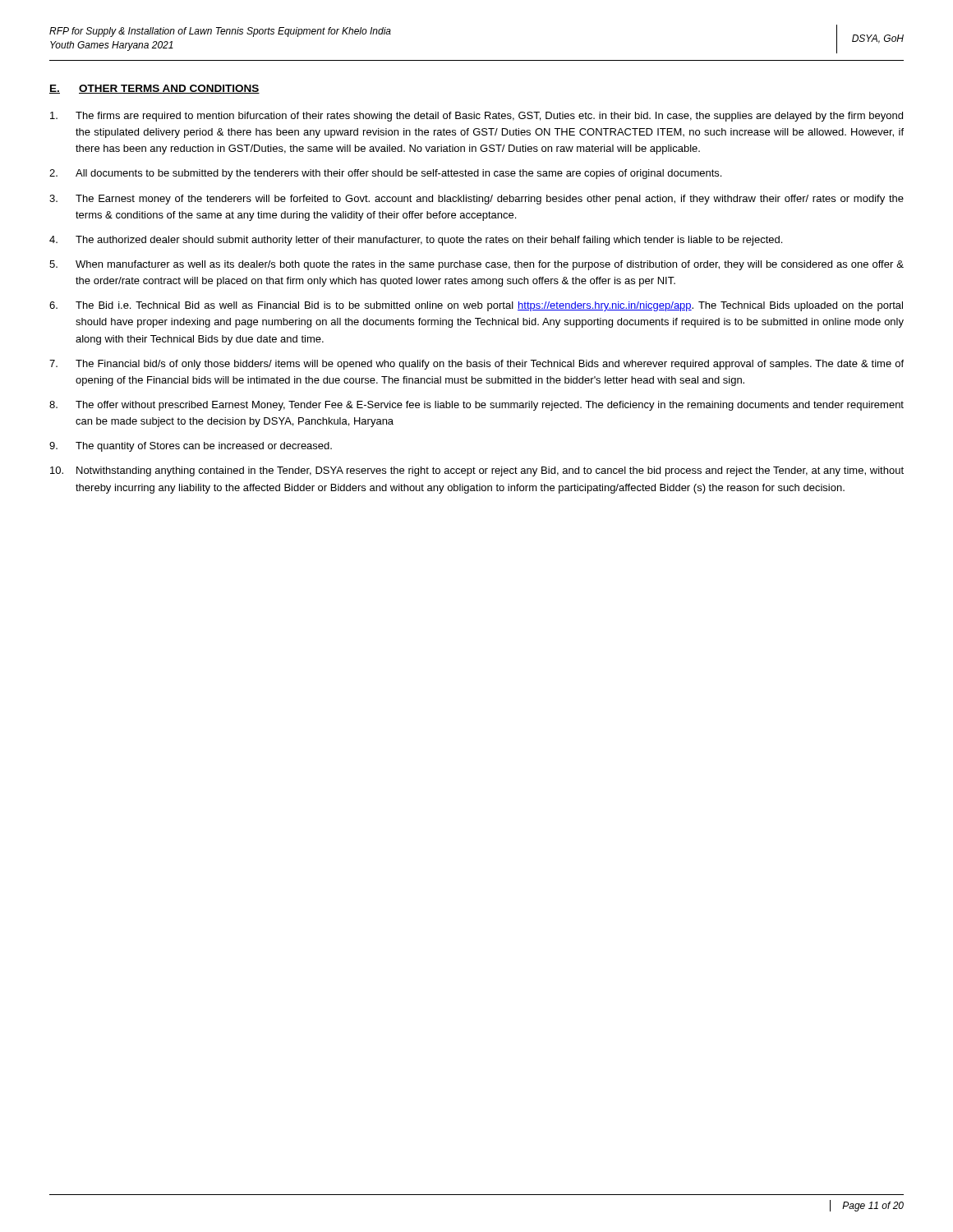The width and height of the screenshot is (953, 1232).
Task: Find the block on this page that starts "5. When manufacturer"
Action: pos(476,273)
